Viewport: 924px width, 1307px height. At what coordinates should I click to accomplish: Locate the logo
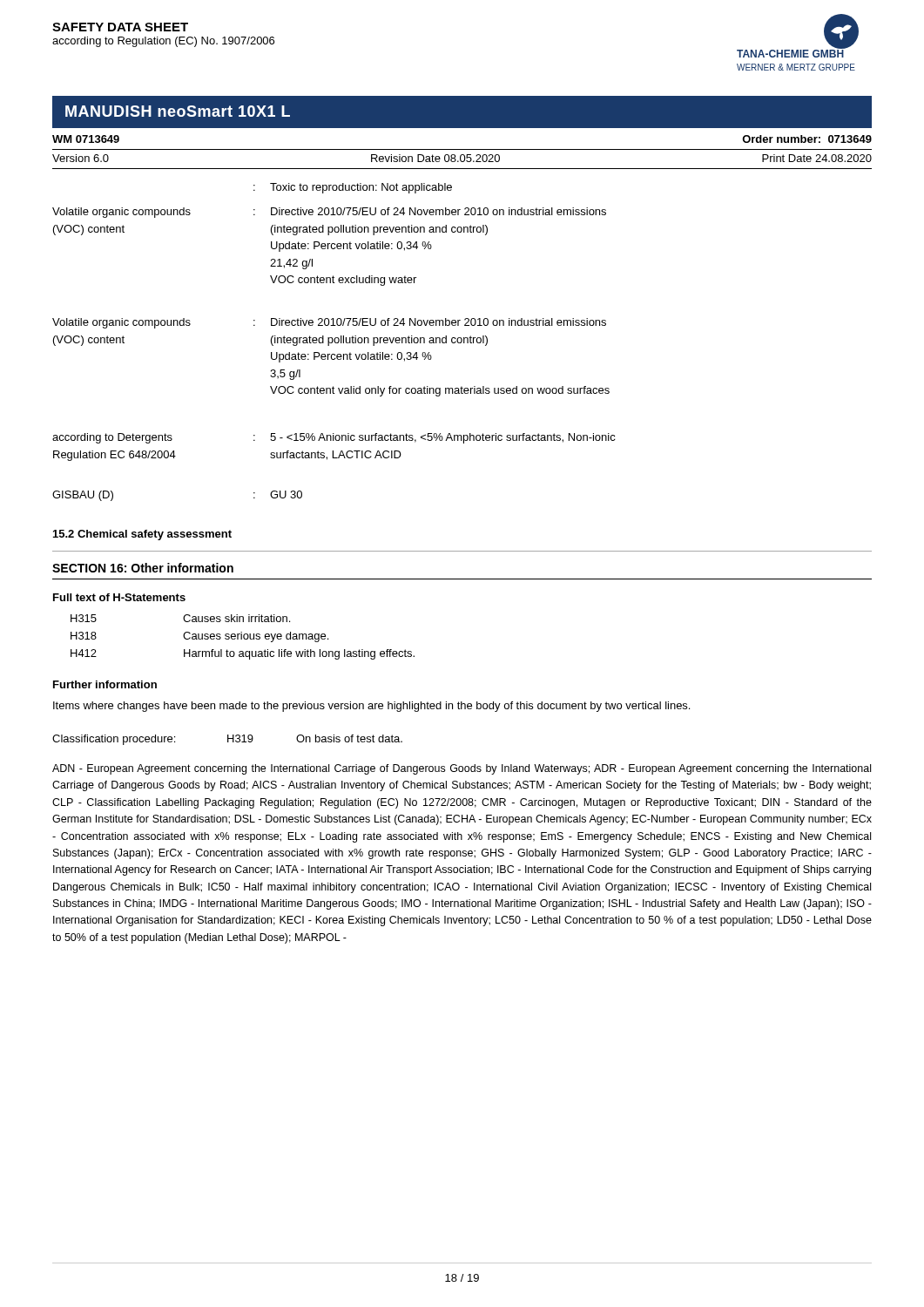804,46
